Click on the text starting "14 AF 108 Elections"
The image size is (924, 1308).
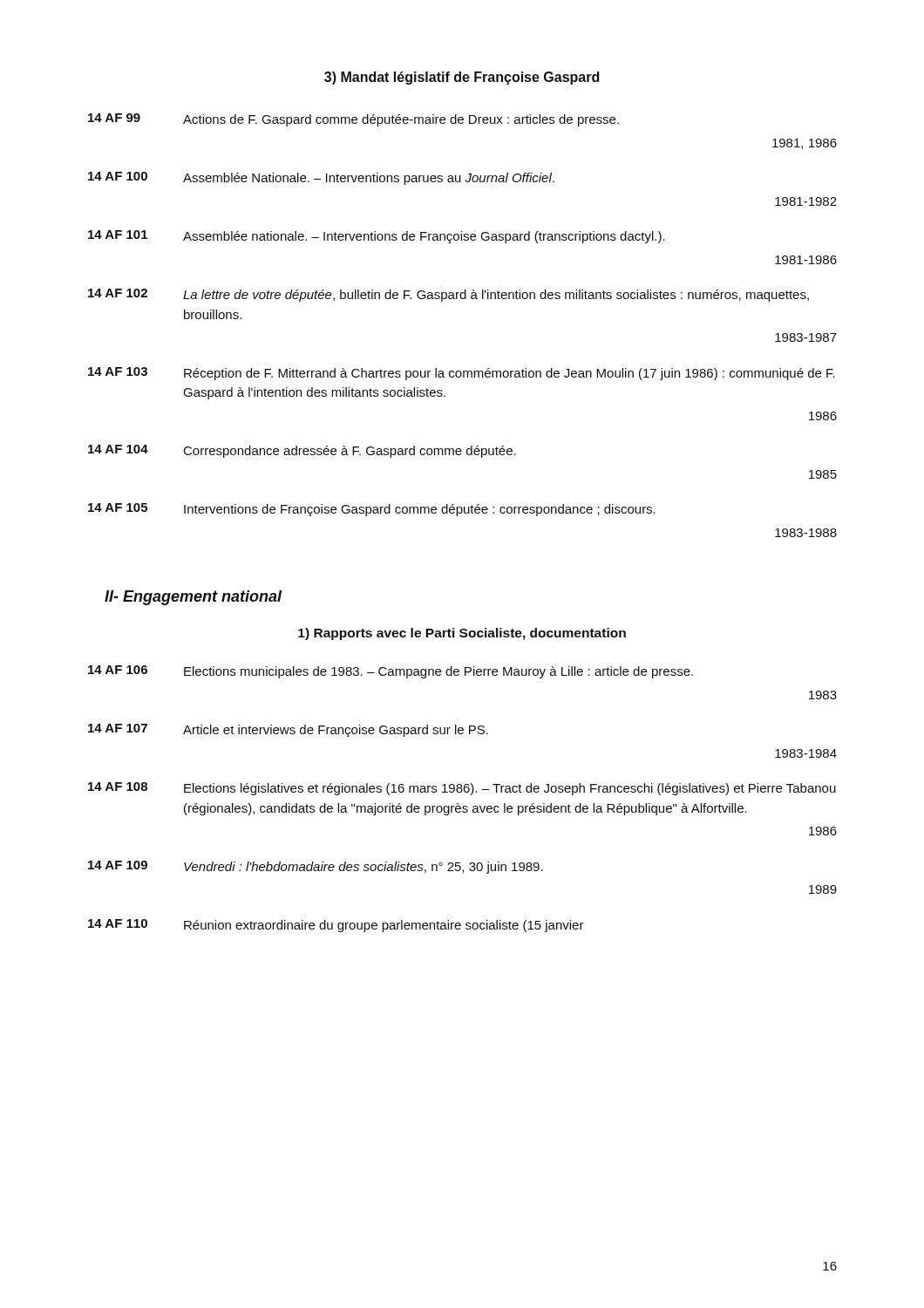click(x=462, y=810)
